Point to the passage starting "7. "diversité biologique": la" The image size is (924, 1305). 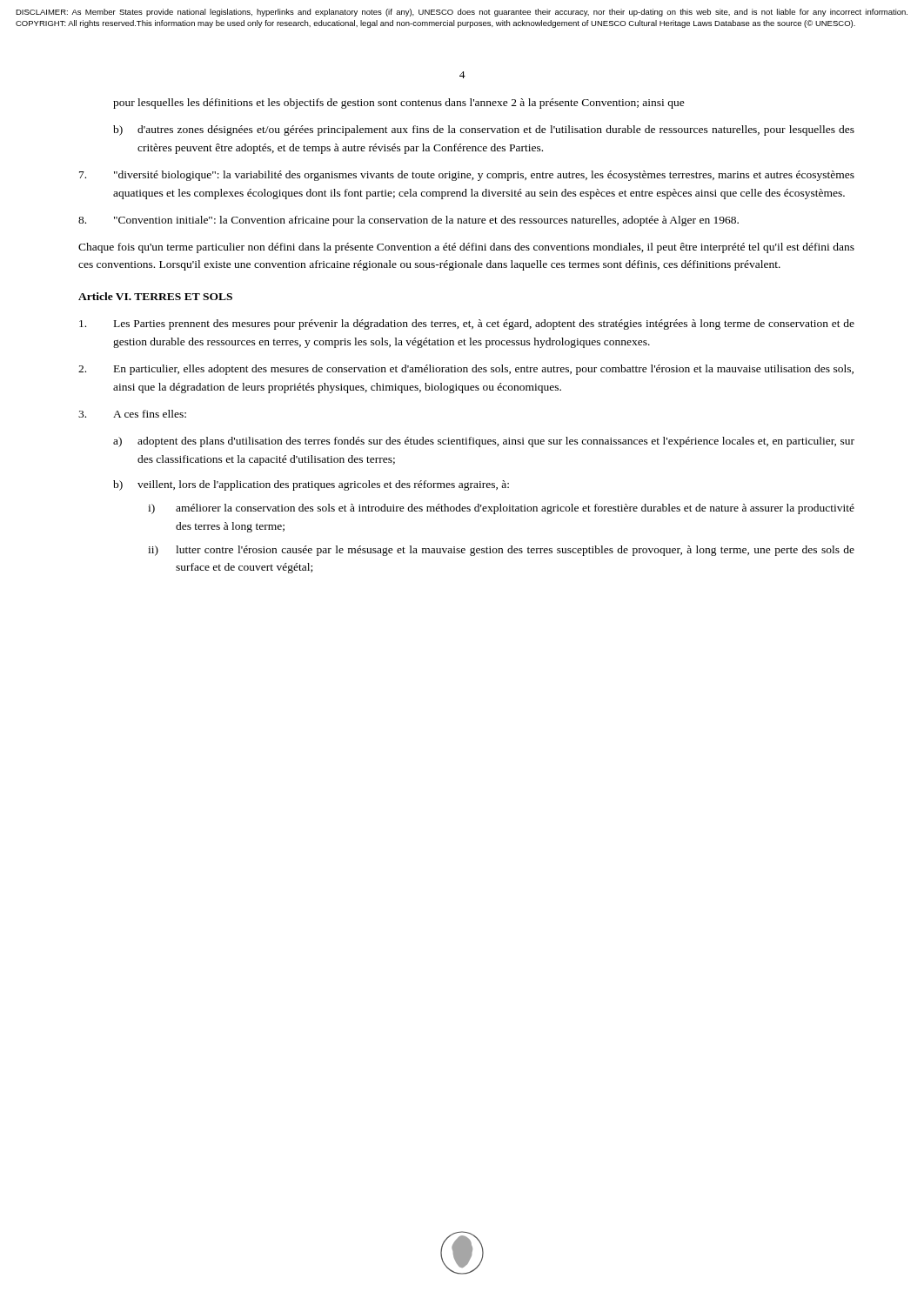[x=466, y=184]
